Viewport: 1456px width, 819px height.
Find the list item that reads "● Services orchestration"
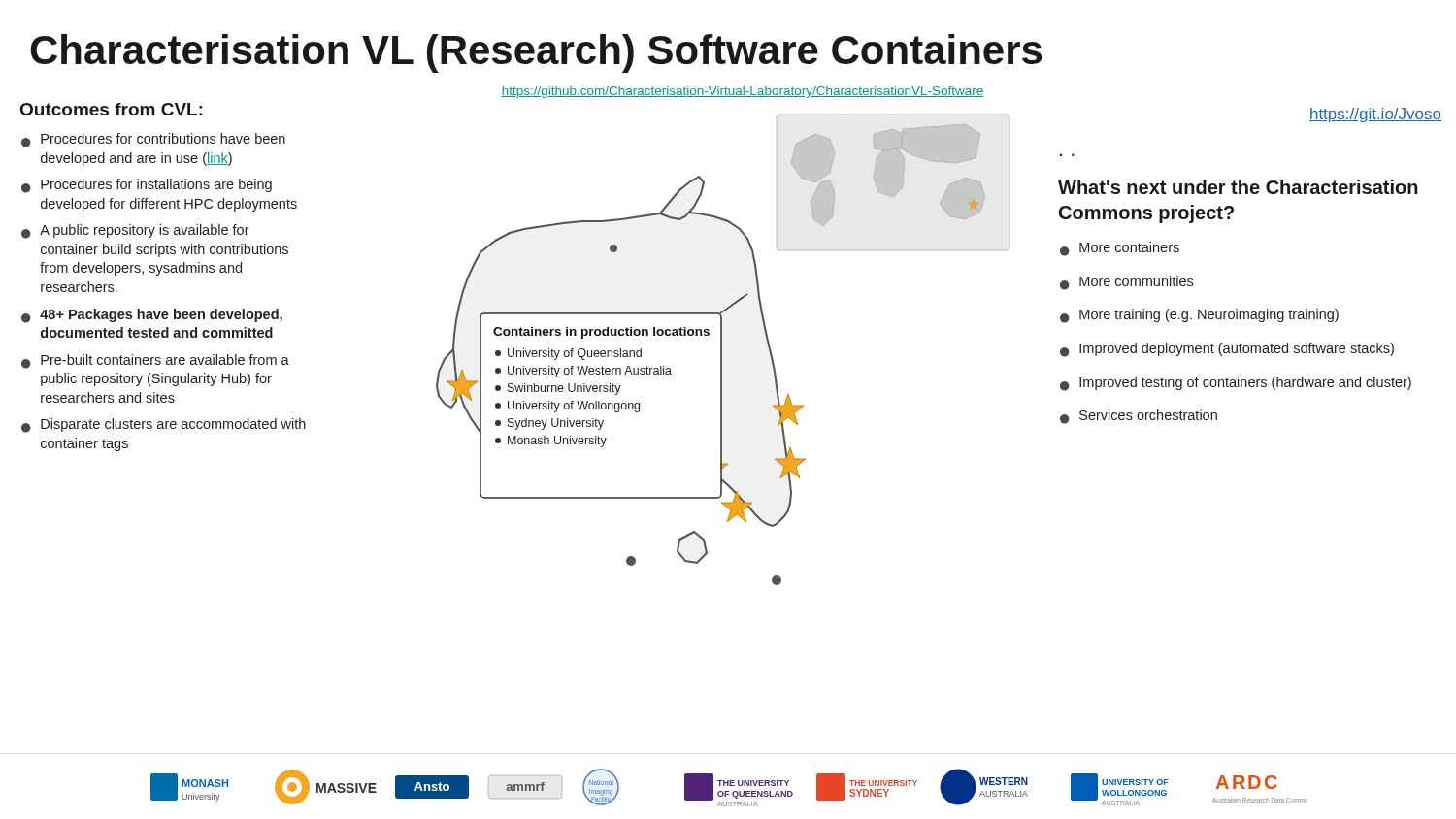pos(1138,420)
